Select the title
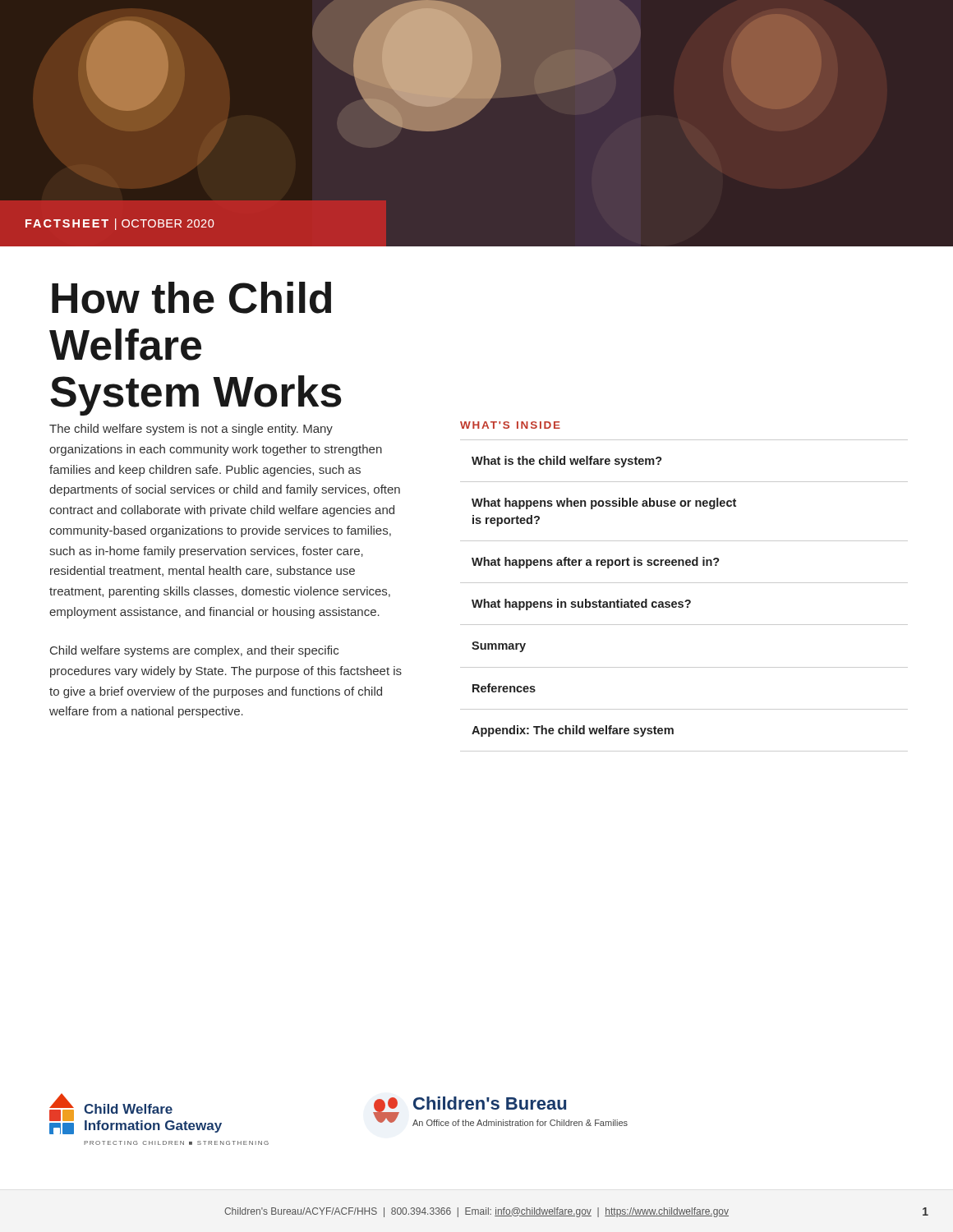This screenshot has height=1232, width=953. pyautogui.click(x=255, y=346)
